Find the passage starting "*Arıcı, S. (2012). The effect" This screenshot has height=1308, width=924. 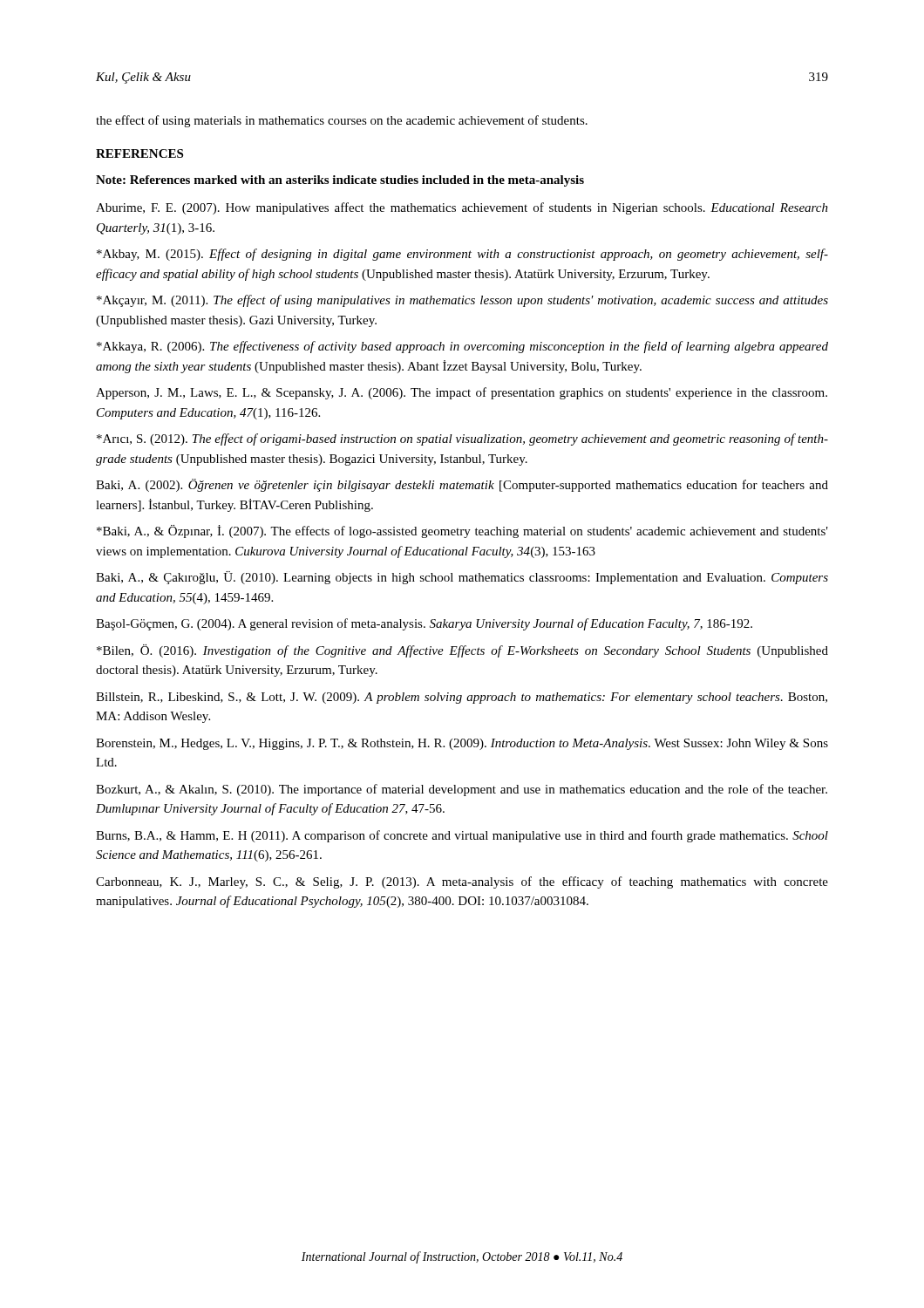pos(462,448)
